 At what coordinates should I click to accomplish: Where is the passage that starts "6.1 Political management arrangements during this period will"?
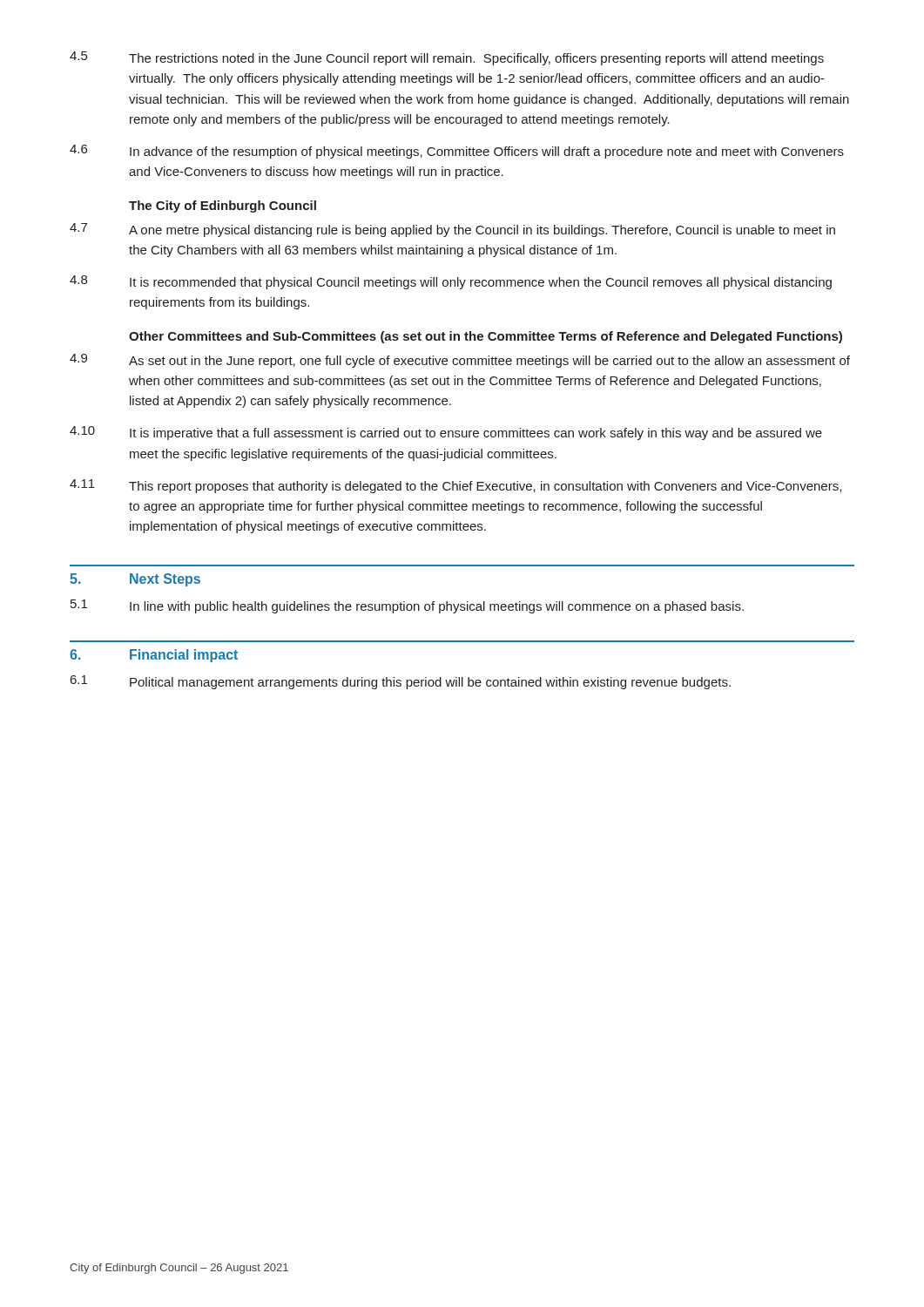point(462,682)
